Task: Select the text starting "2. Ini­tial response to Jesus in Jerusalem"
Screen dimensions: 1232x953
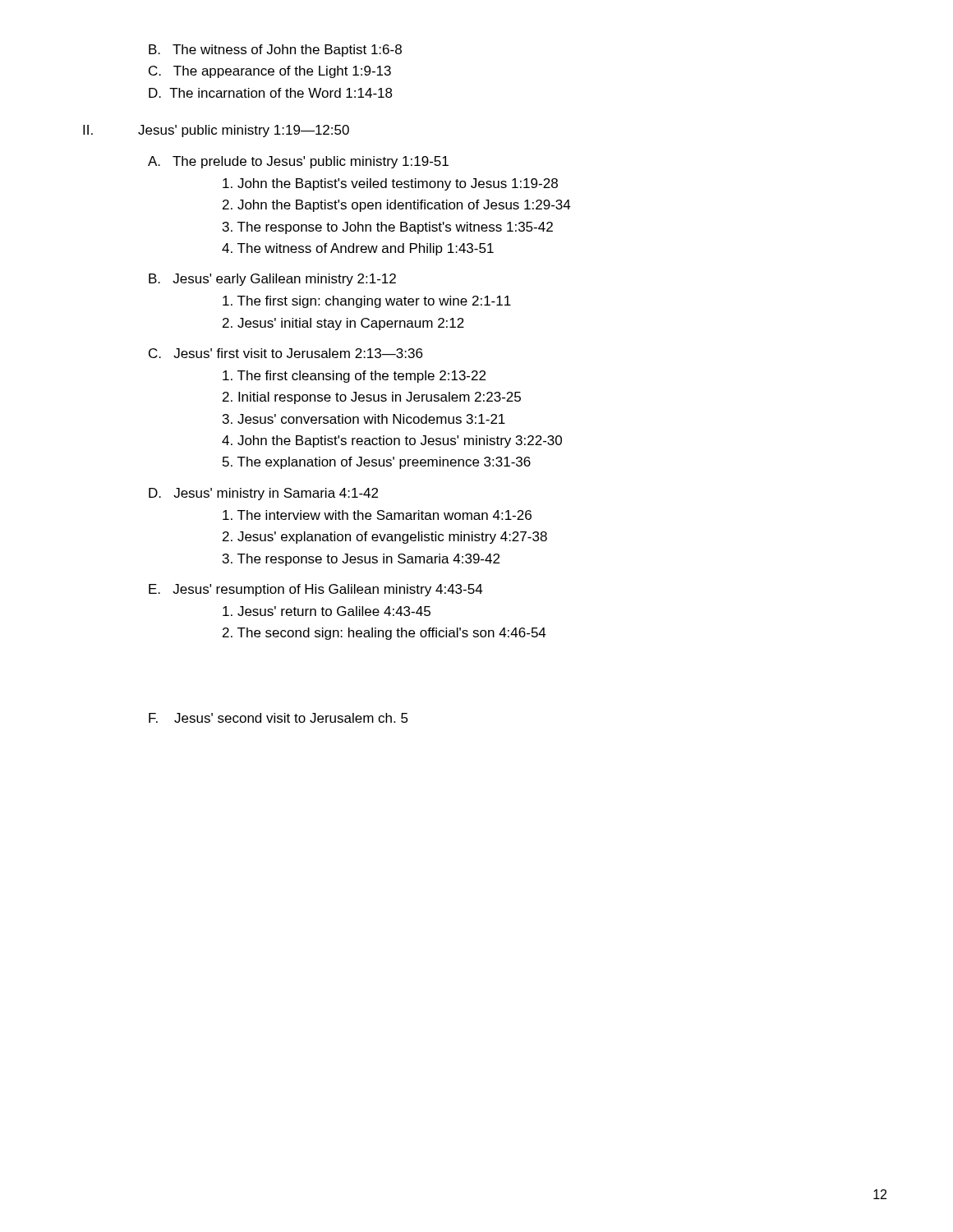Action: [372, 398]
